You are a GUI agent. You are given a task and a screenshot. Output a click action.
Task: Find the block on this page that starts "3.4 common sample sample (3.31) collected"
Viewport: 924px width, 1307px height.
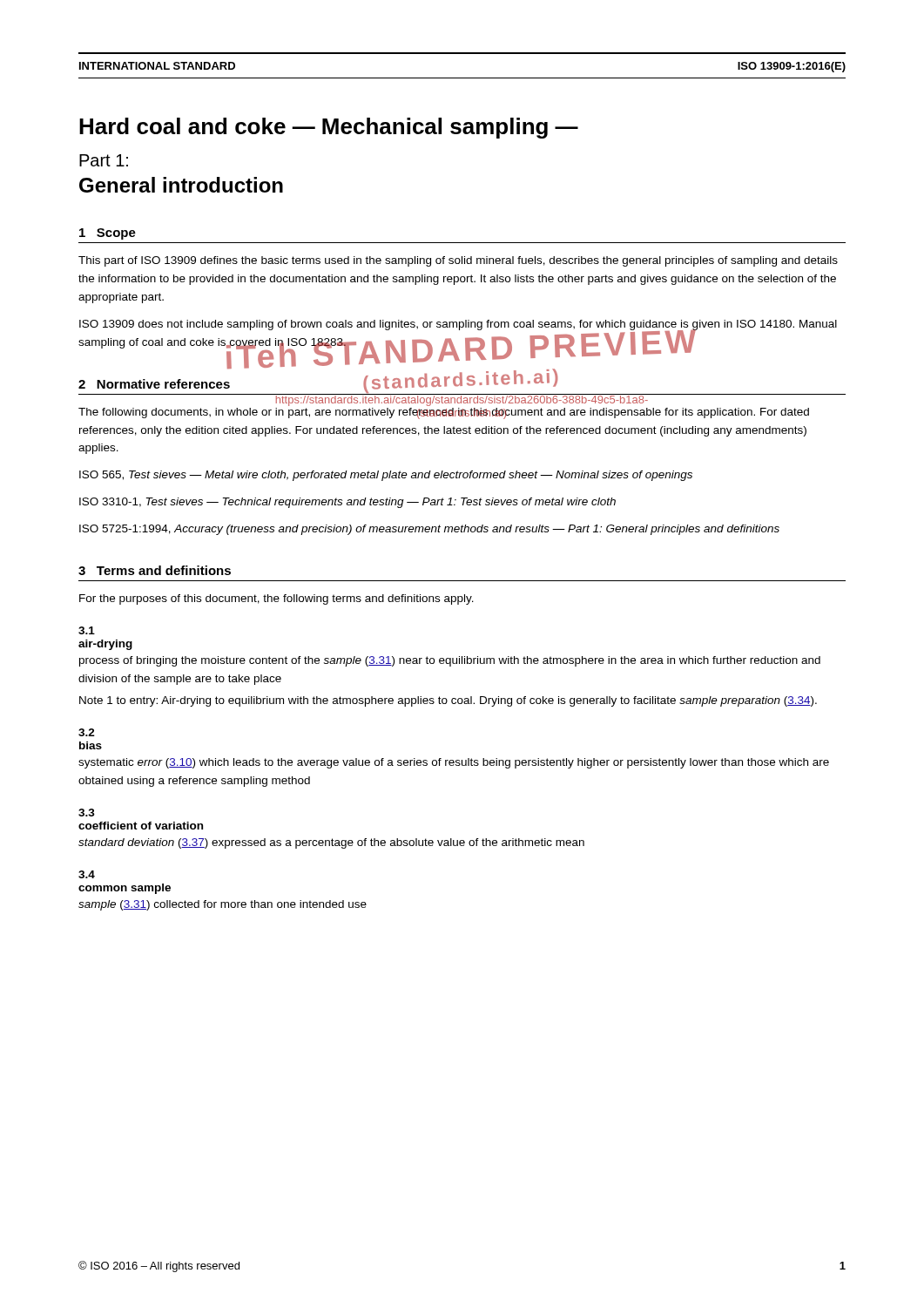87,874
